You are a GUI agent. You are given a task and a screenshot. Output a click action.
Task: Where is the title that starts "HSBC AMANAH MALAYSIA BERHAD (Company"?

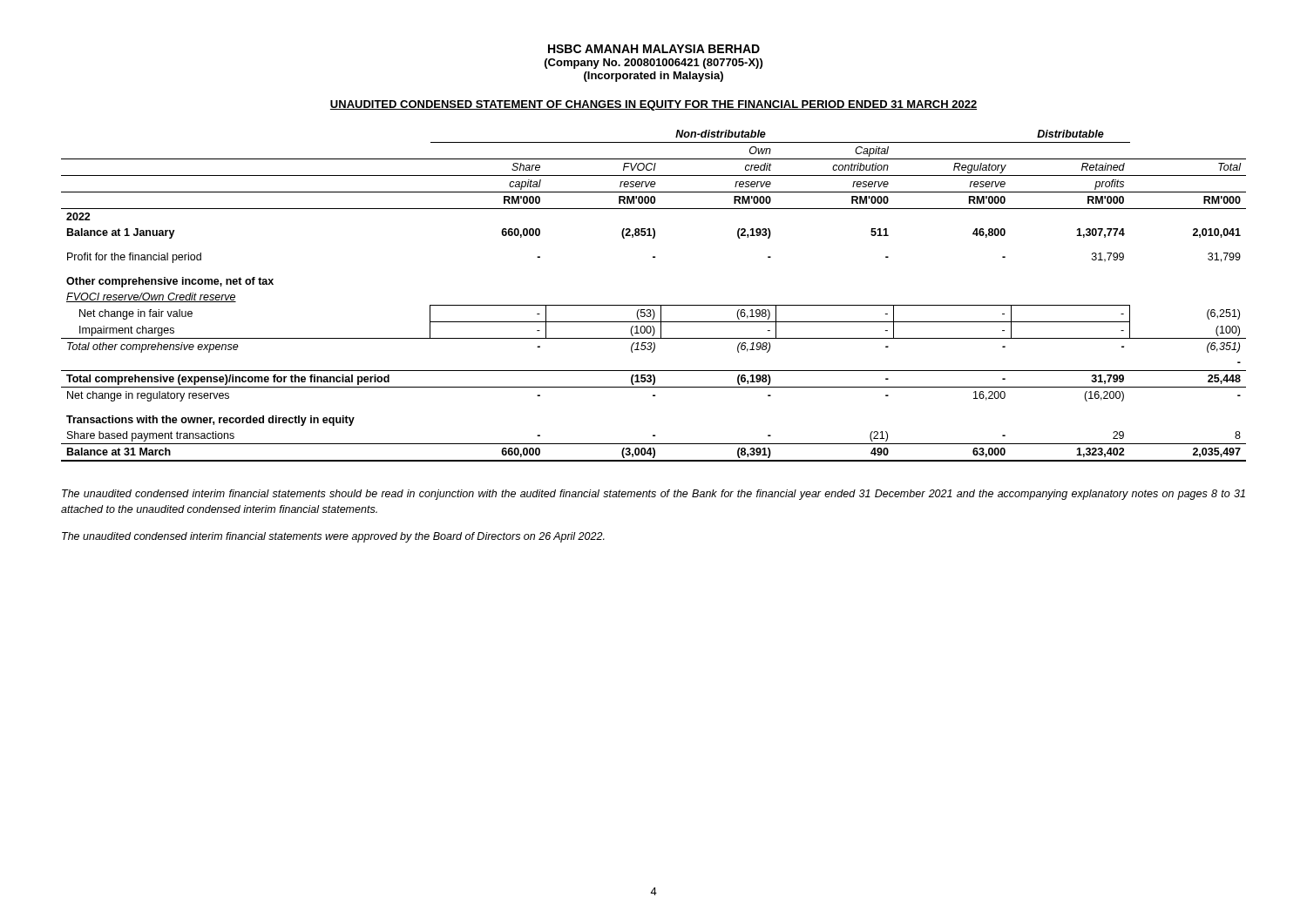(x=654, y=62)
